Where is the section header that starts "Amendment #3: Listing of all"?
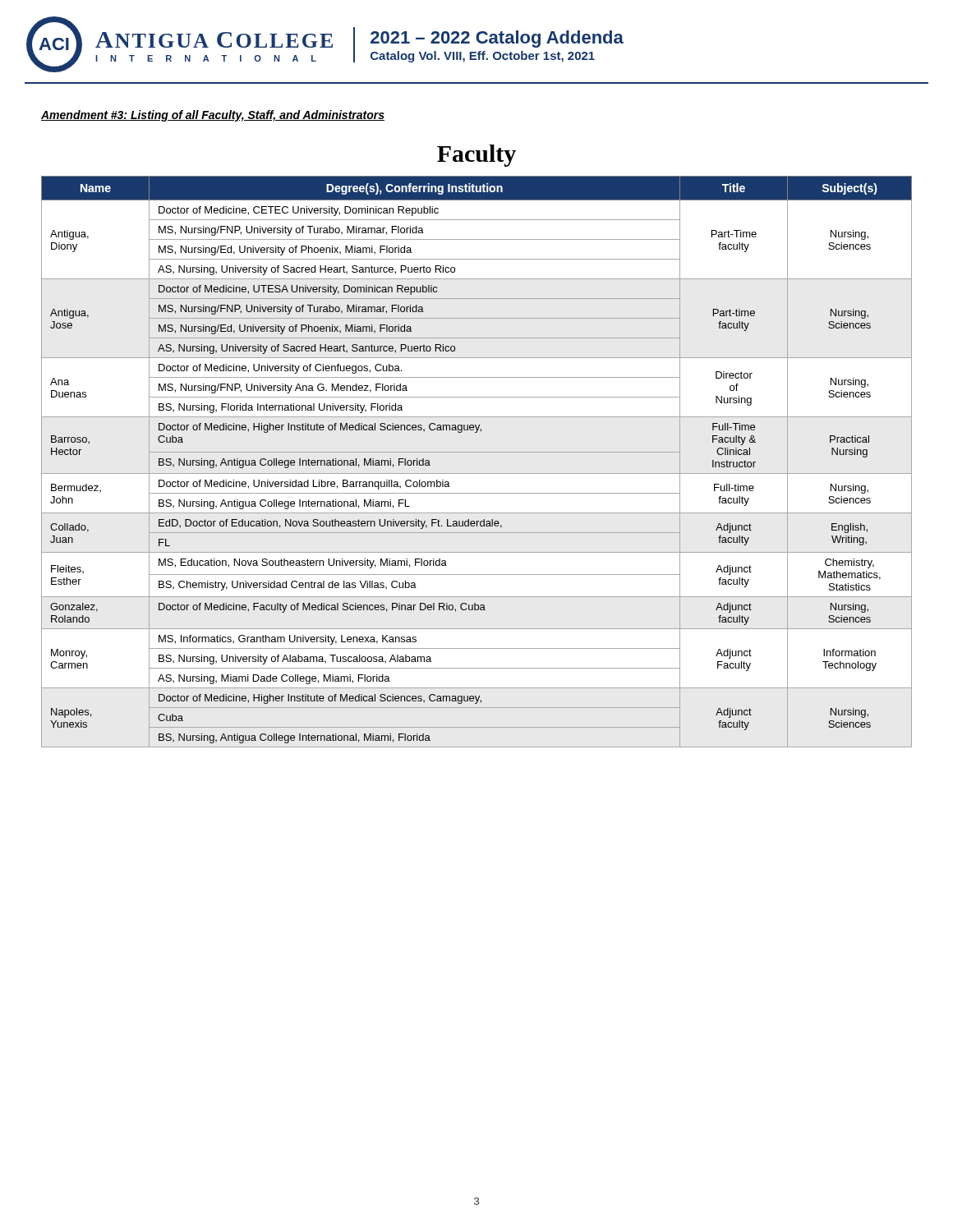The image size is (953, 1232). (213, 115)
